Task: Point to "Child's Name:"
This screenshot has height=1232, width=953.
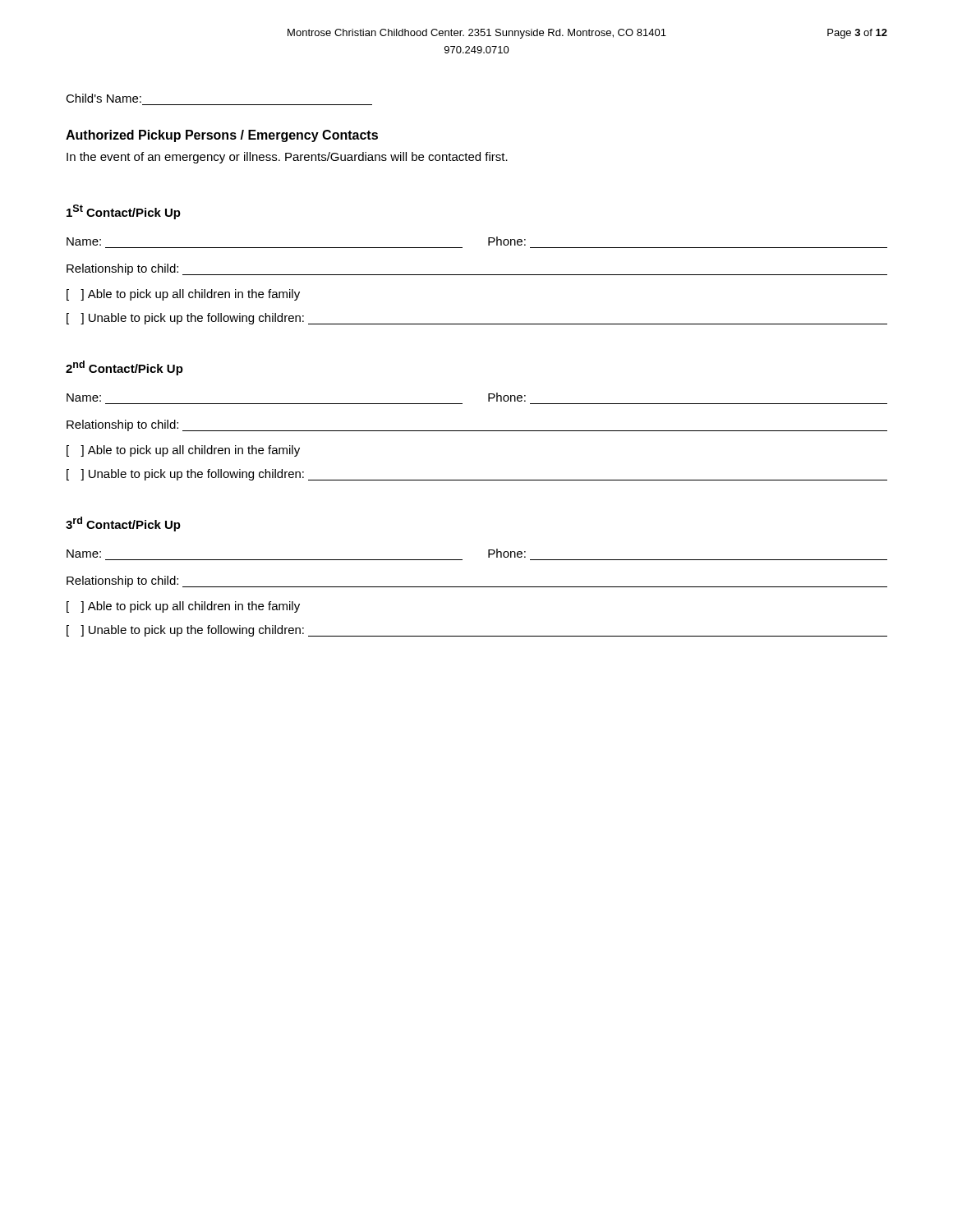Action: coord(219,98)
